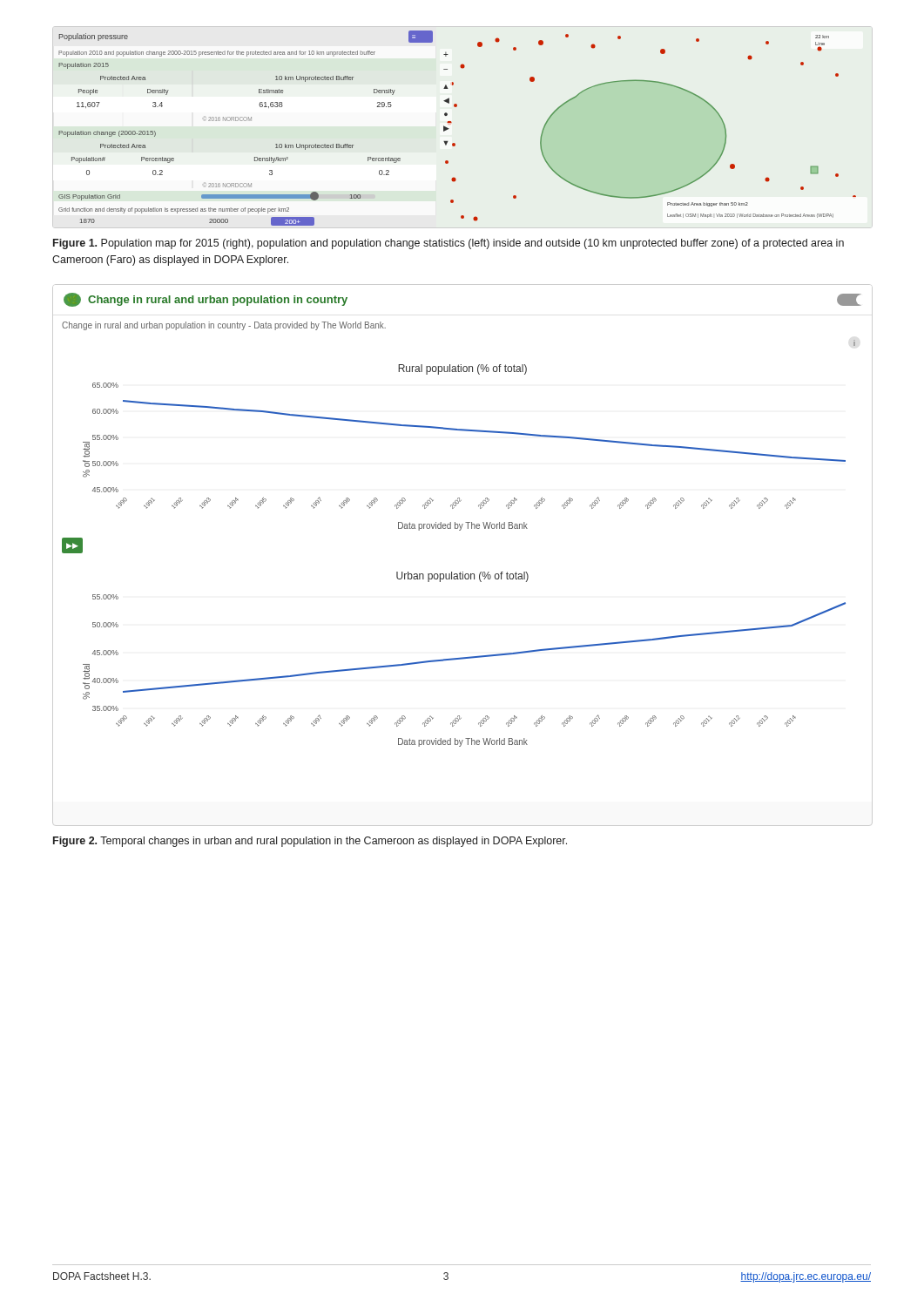Click the caption that begins "Figure 1. Population map"

(448, 251)
